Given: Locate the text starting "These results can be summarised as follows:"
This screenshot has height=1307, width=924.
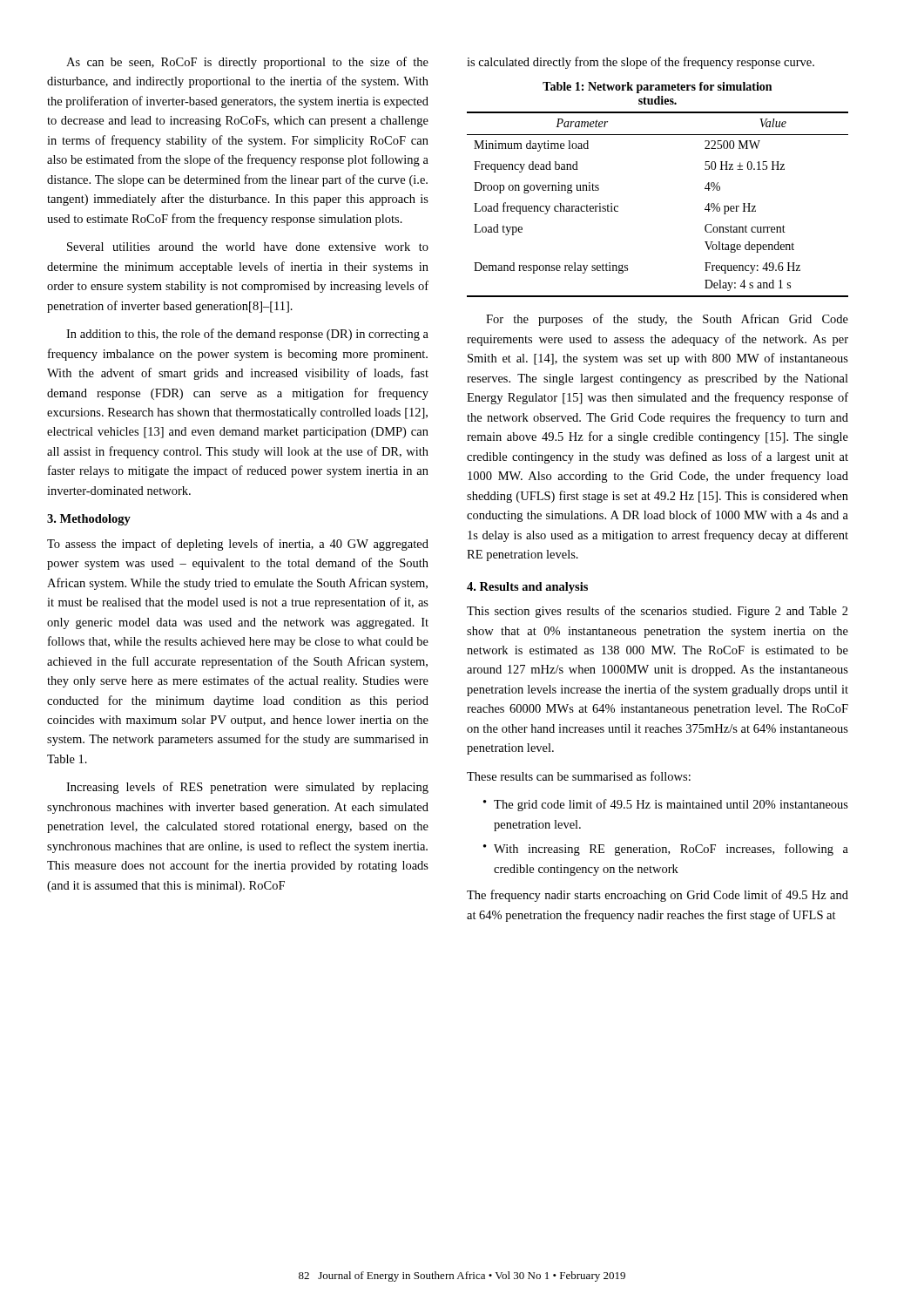Looking at the screenshot, I should click(x=658, y=776).
